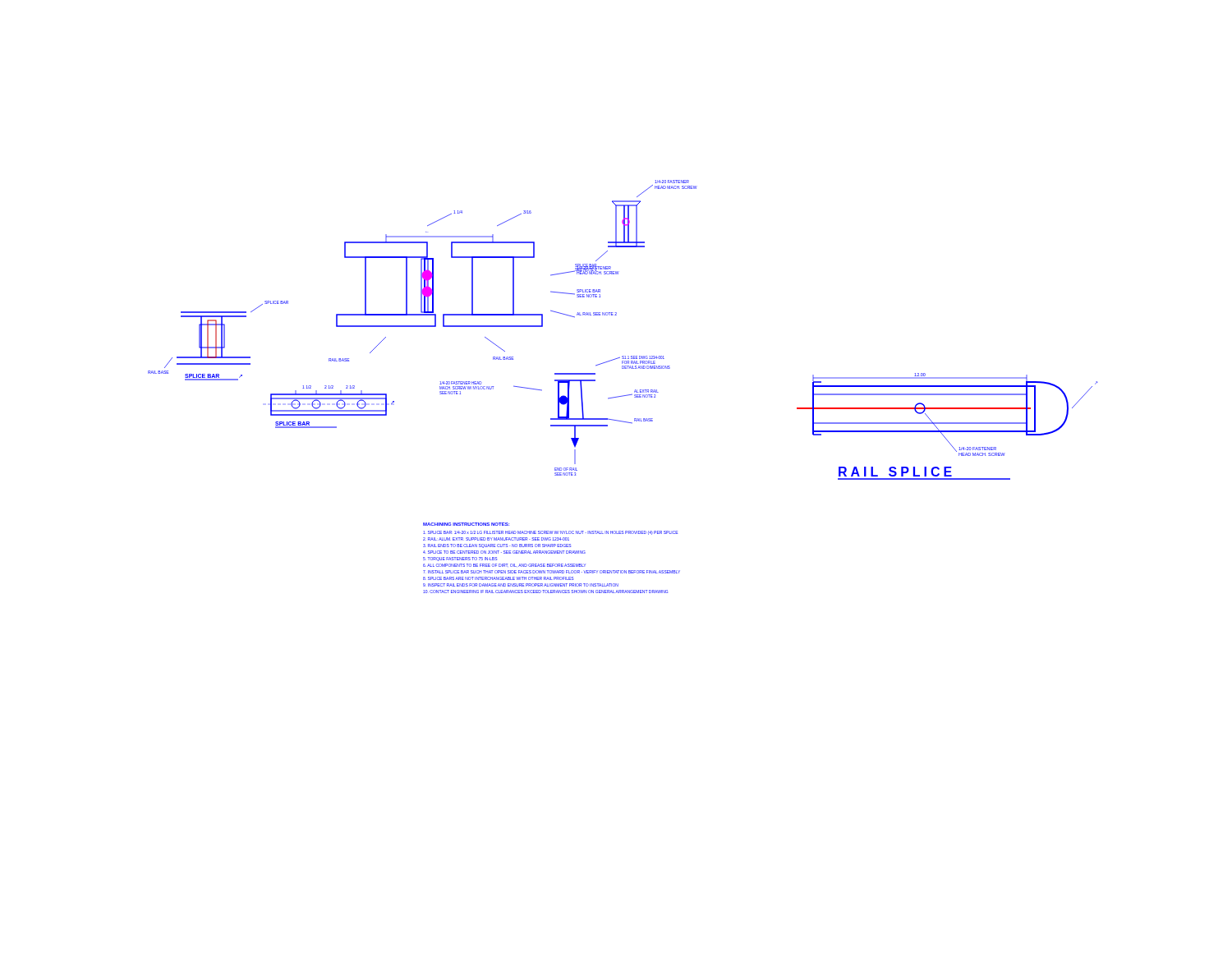The image size is (1232, 953).
Task: Locate the engineering diagram
Action: [x=616, y=476]
